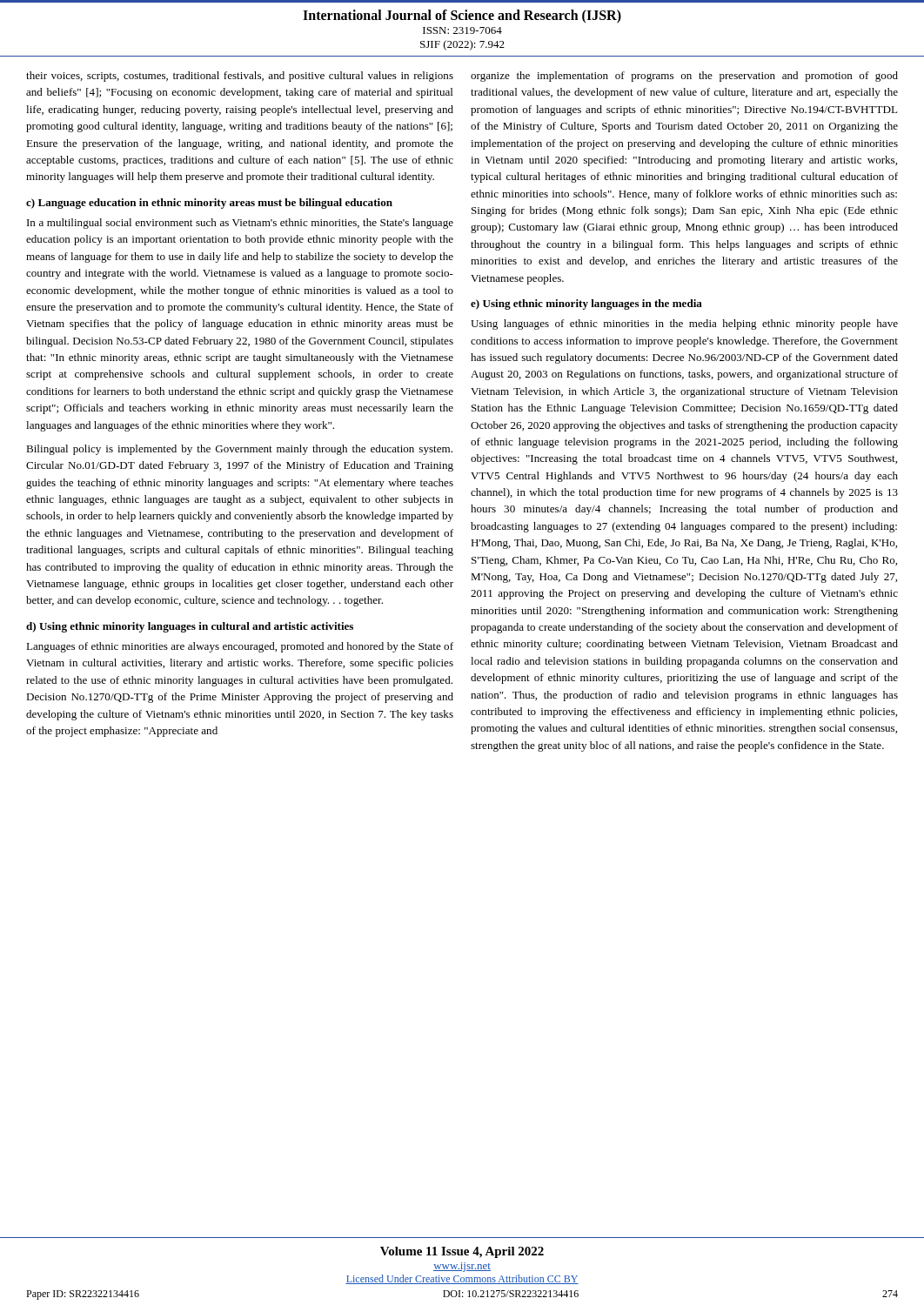Screen dimensions: 1305x924
Task: Click the passage that begins "In a multilingual social environment such as Vietnam's"
Action: (x=240, y=324)
